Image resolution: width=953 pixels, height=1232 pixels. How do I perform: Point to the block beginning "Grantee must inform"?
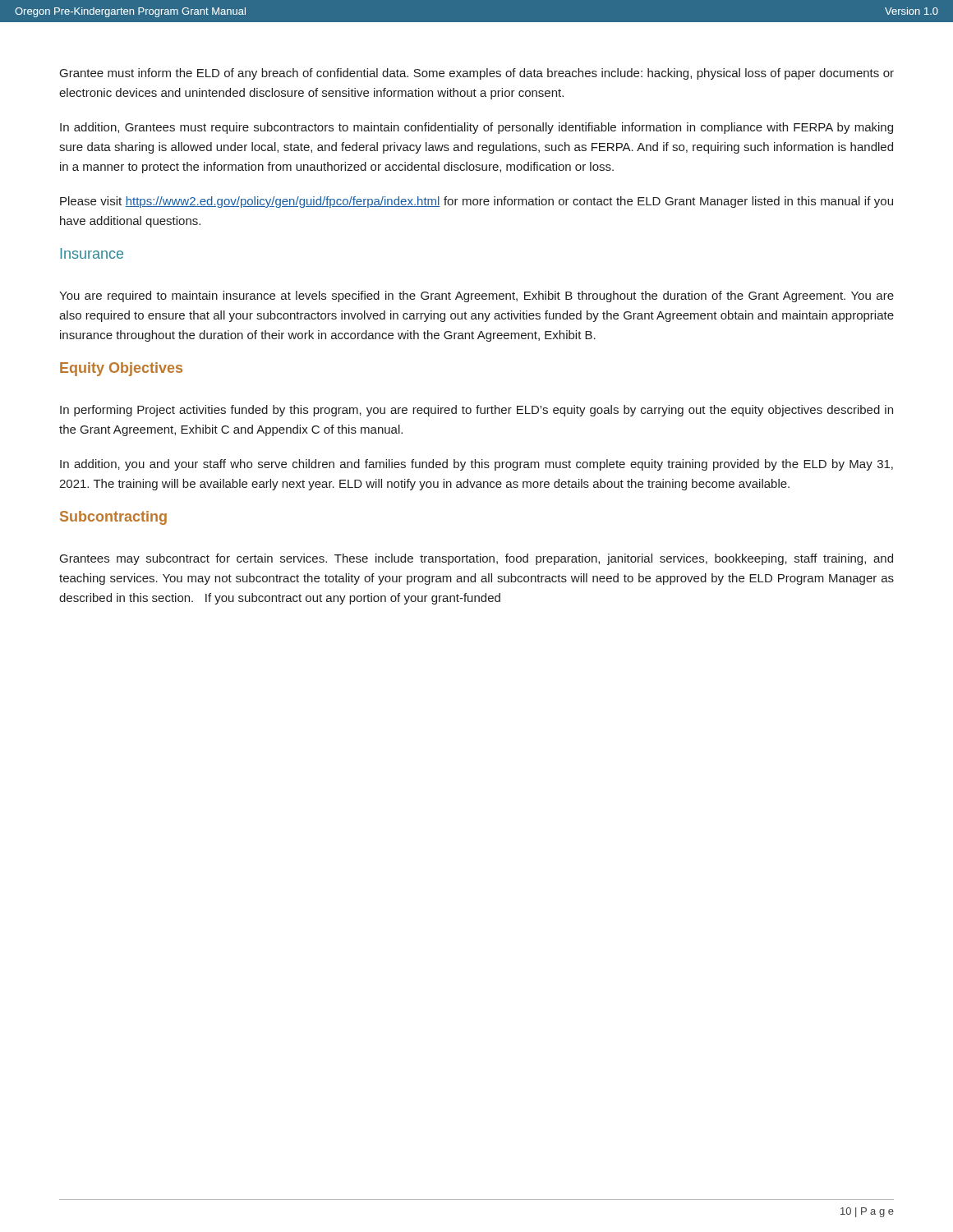pos(476,83)
